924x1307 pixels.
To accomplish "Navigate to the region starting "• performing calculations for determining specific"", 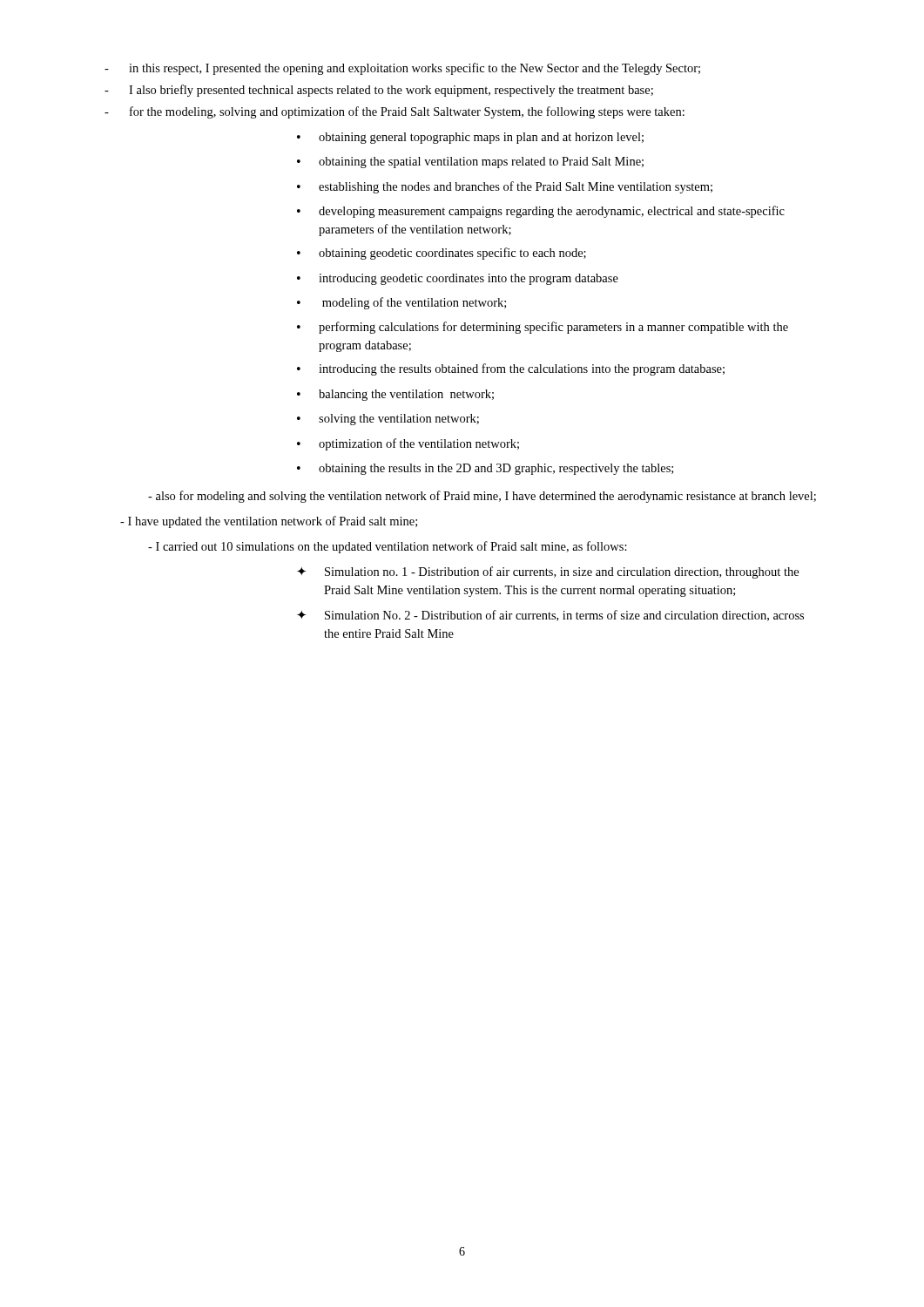I will pyautogui.click(x=558, y=337).
